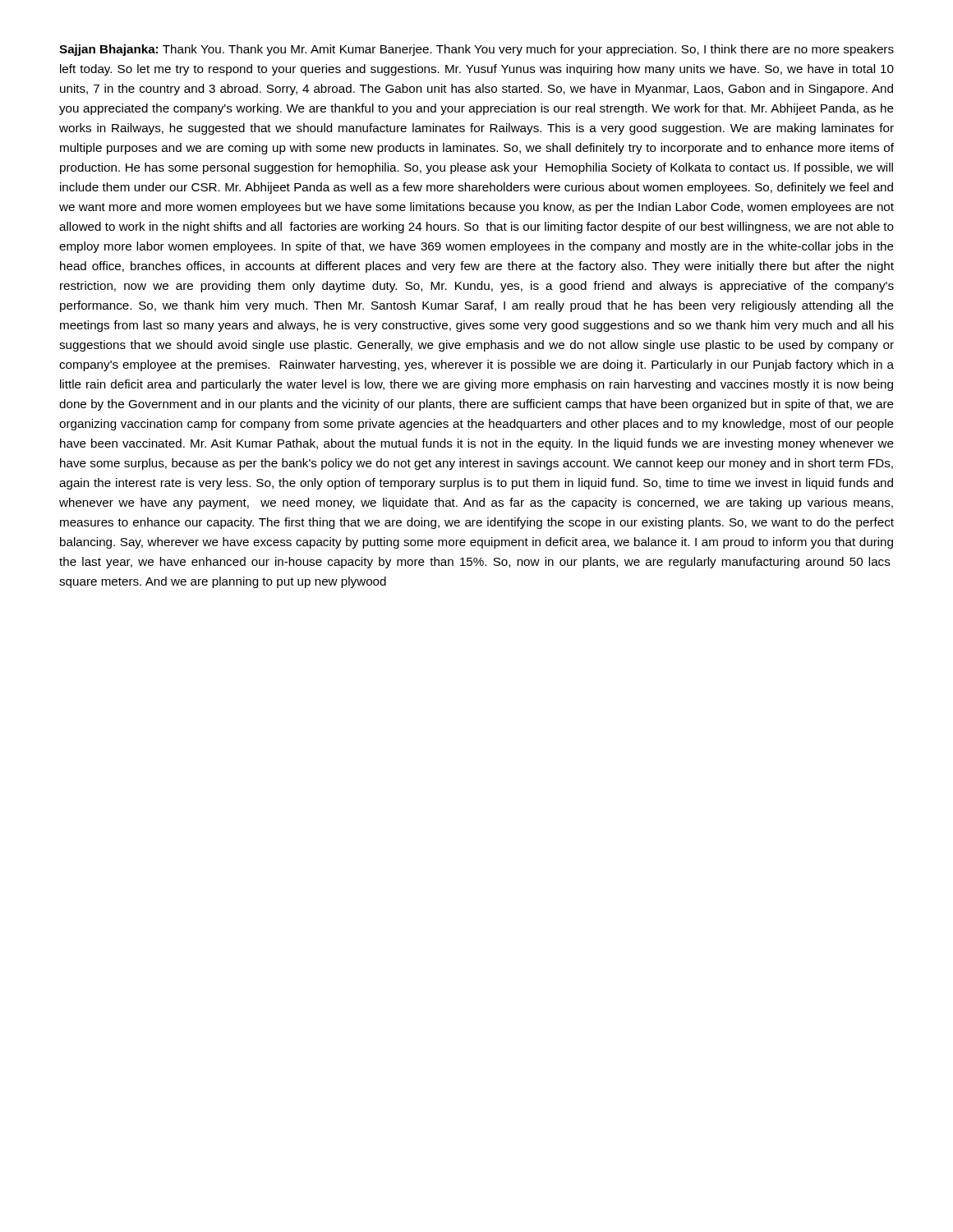
Task: Select the text starting "Sajjan Bhajanka: Thank You. Thank you Mr. Amit"
Action: tap(476, 315)
